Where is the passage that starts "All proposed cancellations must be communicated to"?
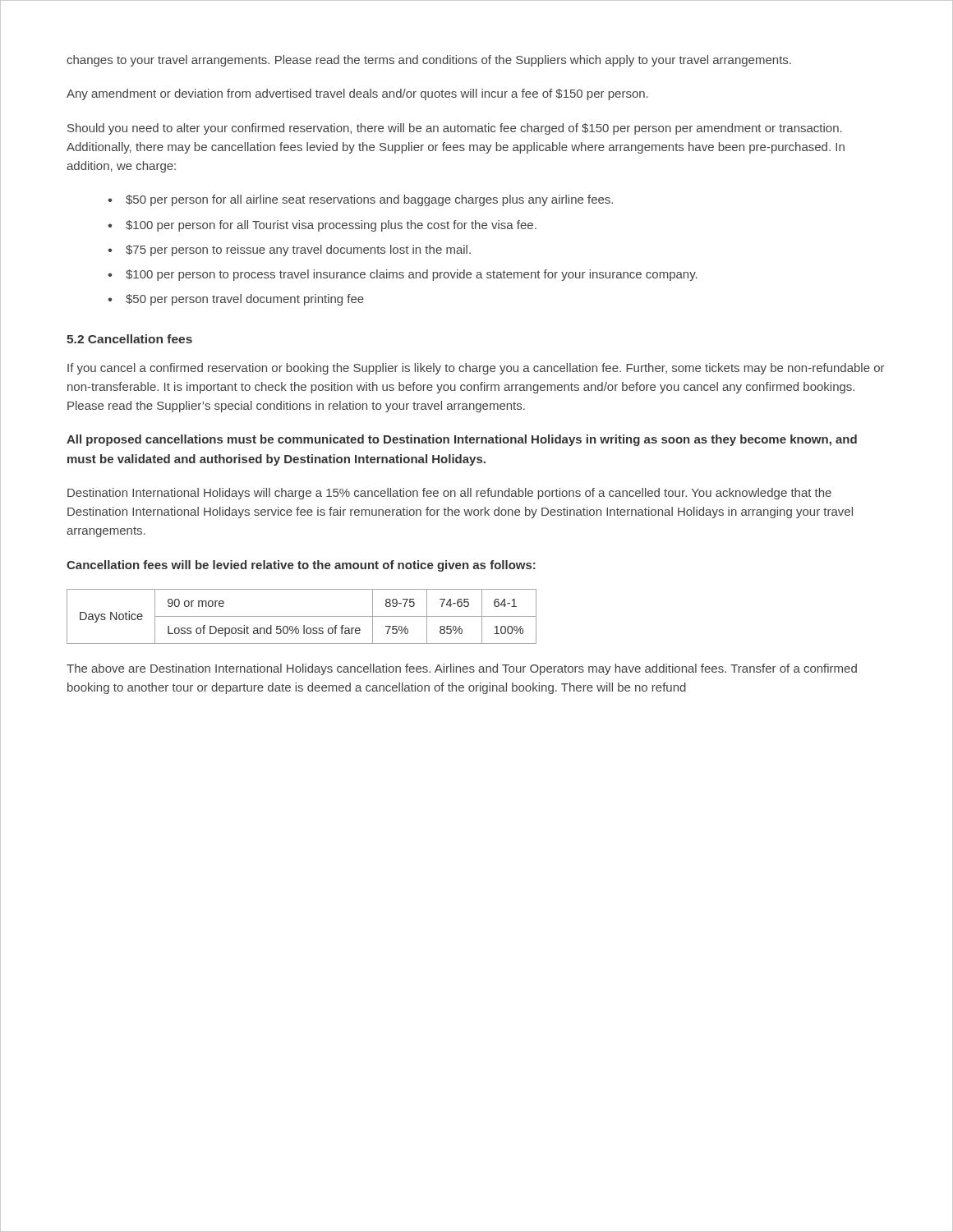This screenshot has height=1232, width=953. point(462,449)
